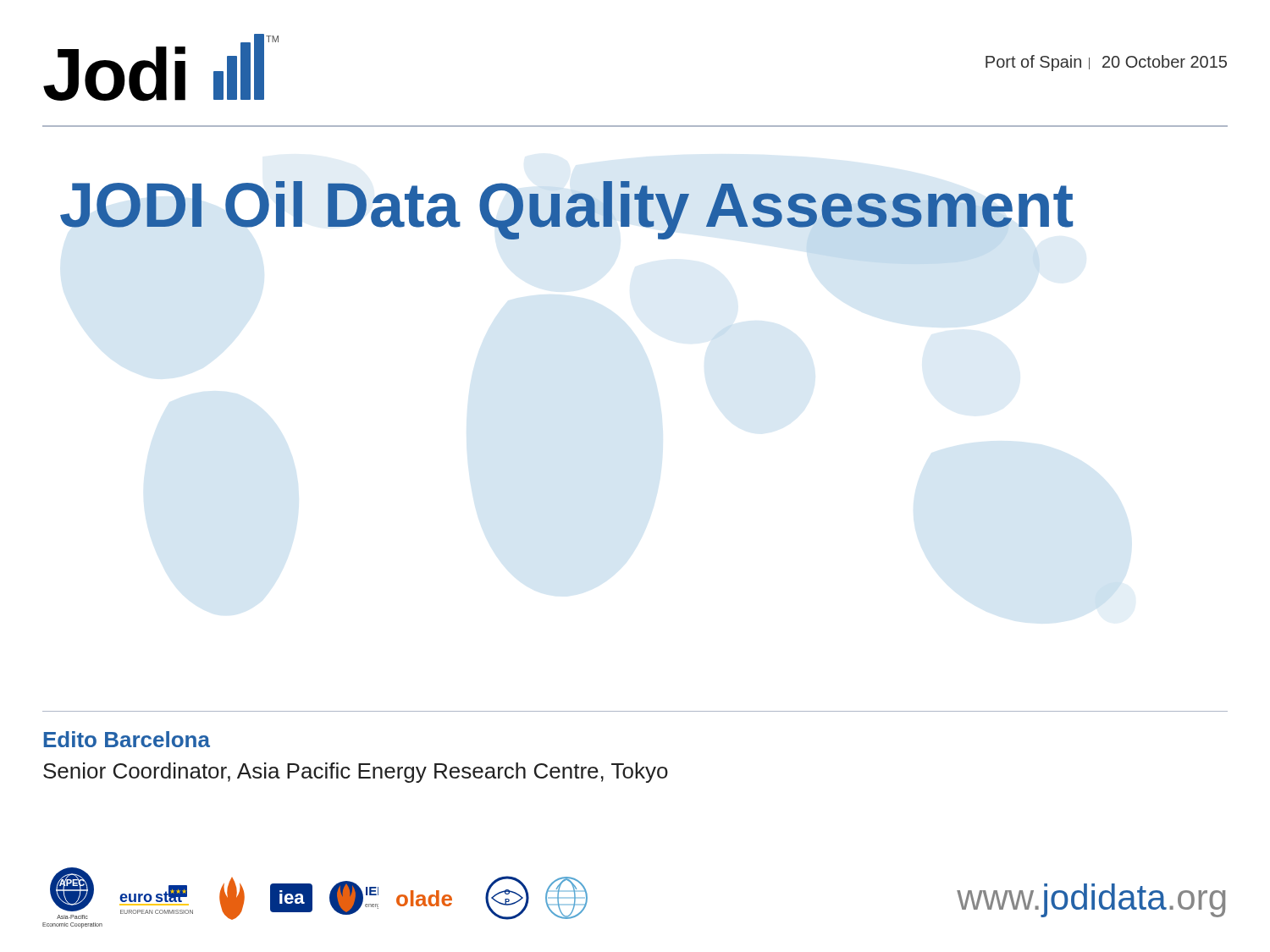The height and width of the screenshot is (952, 1270).
Task: Where does it say "Edito Barcelona"?
Action: click(x=126, y=740)
